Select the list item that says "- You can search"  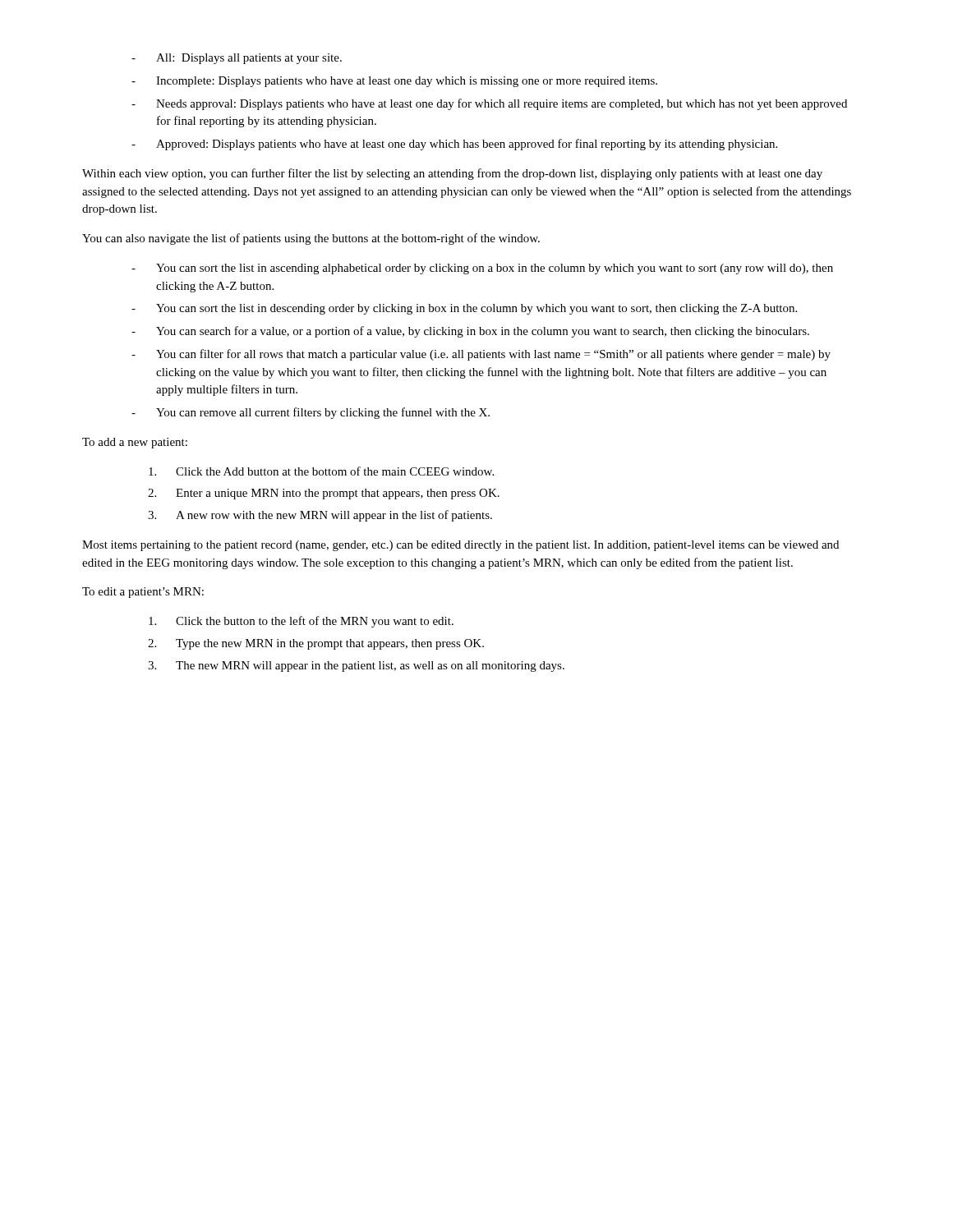coord(493,332)
